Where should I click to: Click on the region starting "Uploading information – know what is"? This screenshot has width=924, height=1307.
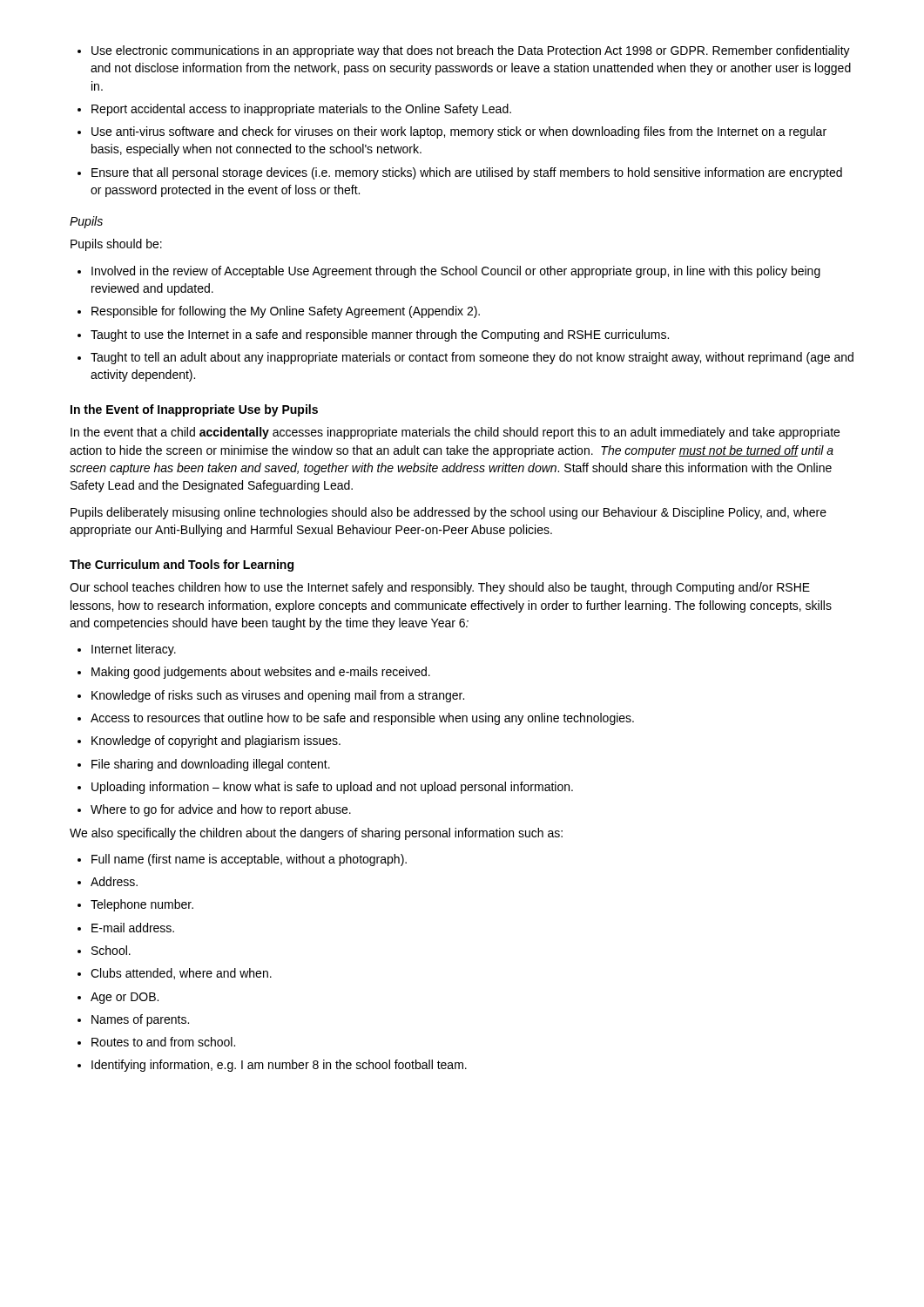(x=472, y=787)
